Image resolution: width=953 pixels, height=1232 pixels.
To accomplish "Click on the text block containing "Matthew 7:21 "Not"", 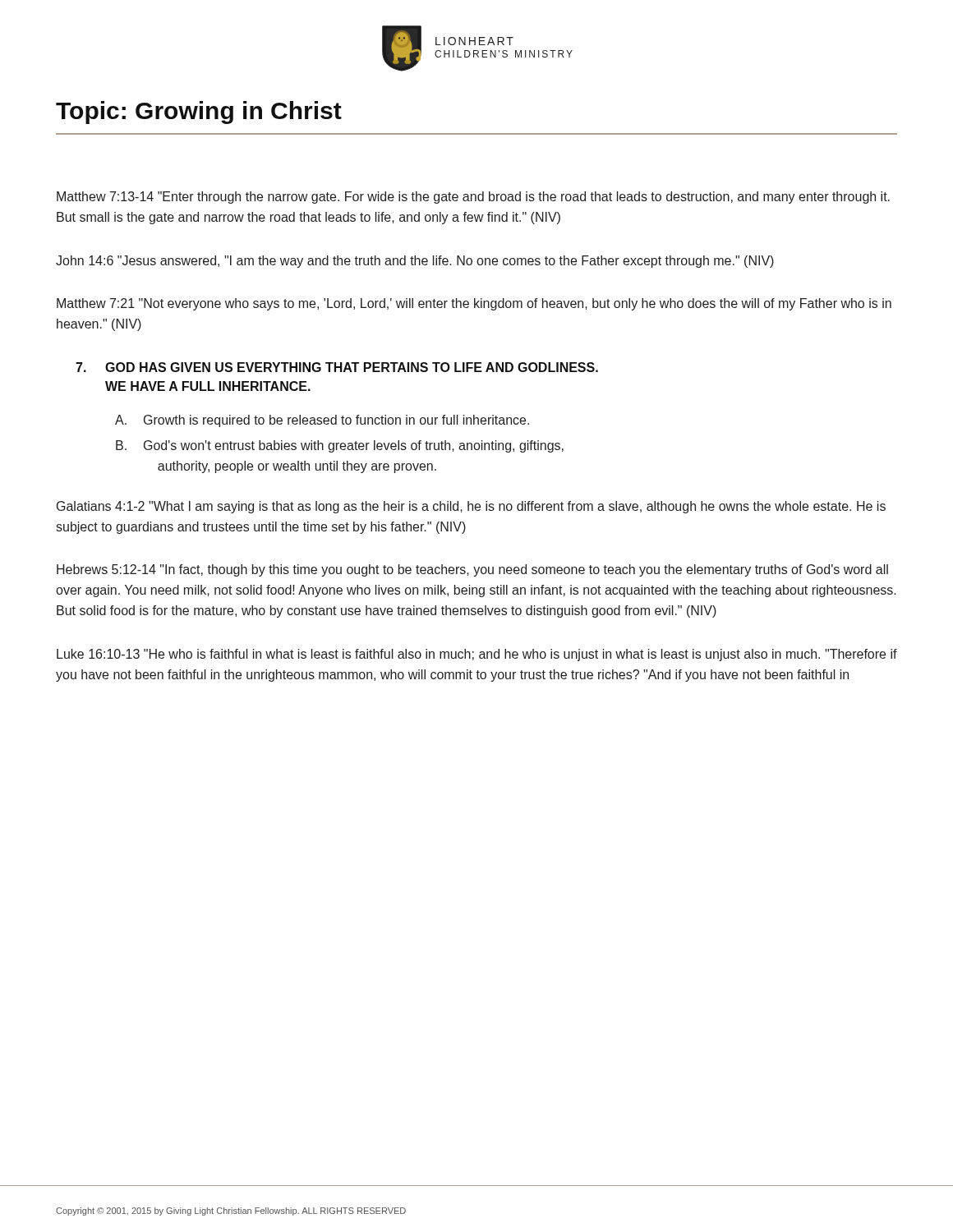I will (x=476, y=315).
